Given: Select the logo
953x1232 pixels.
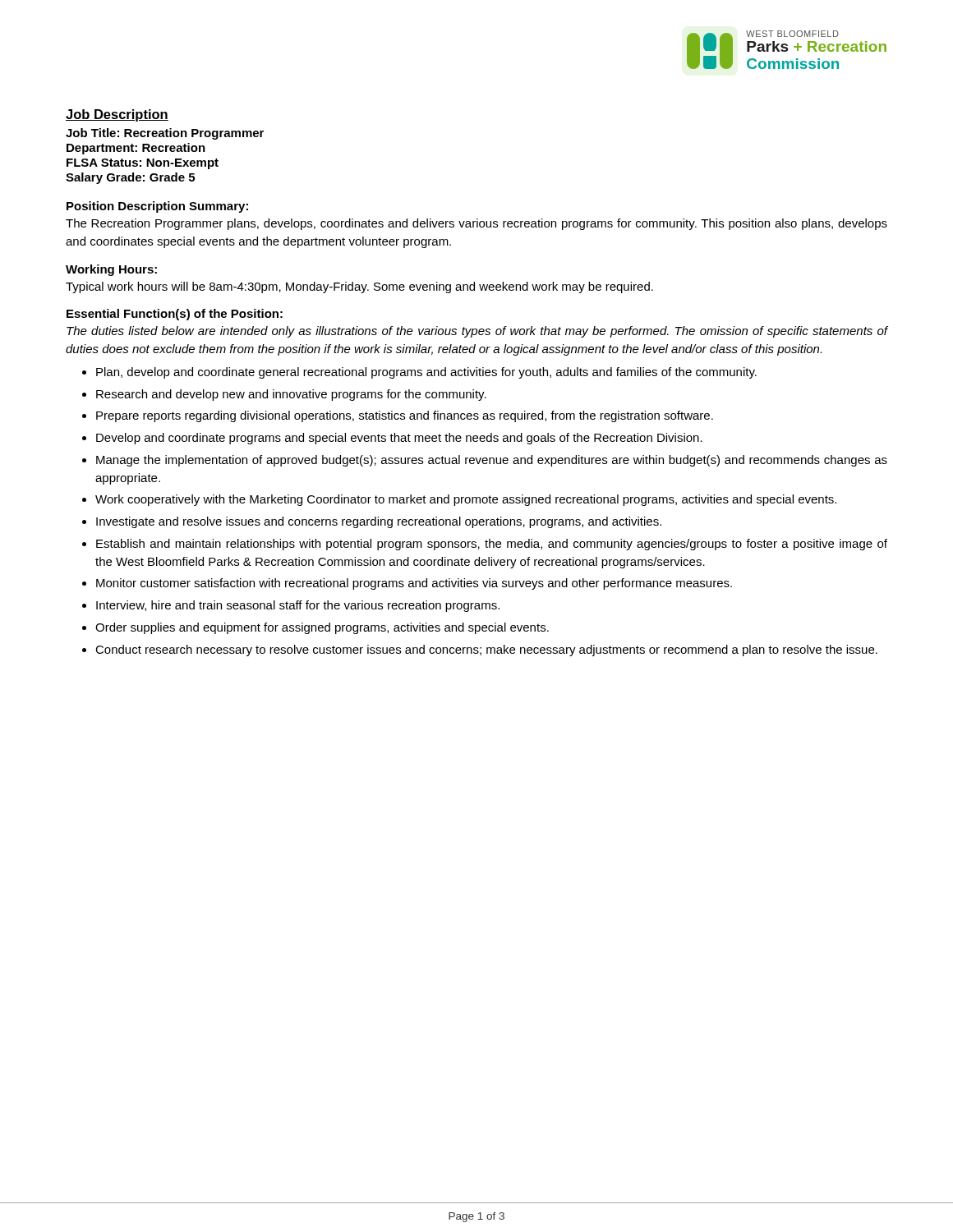Looking at the screenshot, I should click(785, 51).
